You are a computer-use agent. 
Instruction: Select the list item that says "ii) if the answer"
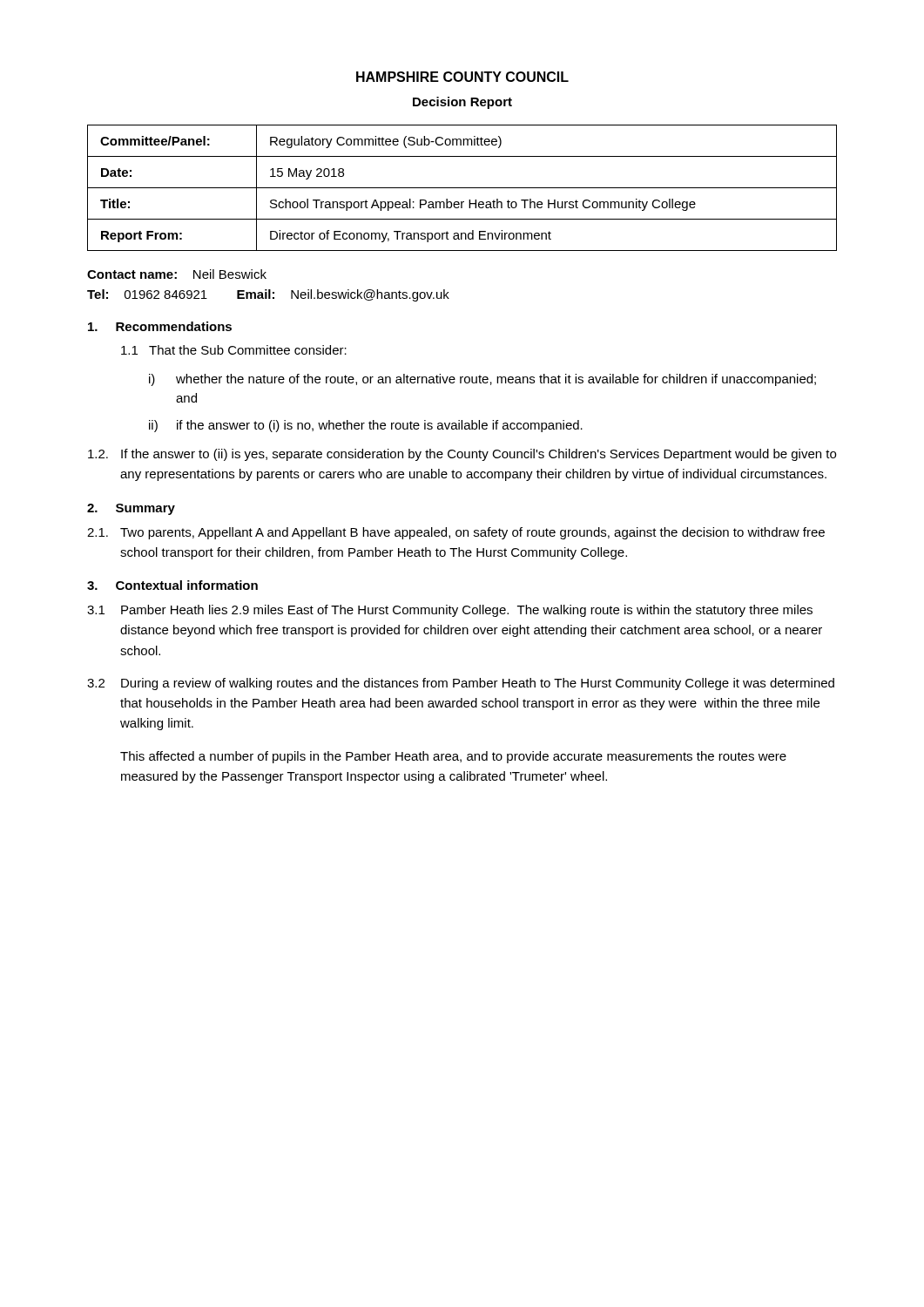366,425
